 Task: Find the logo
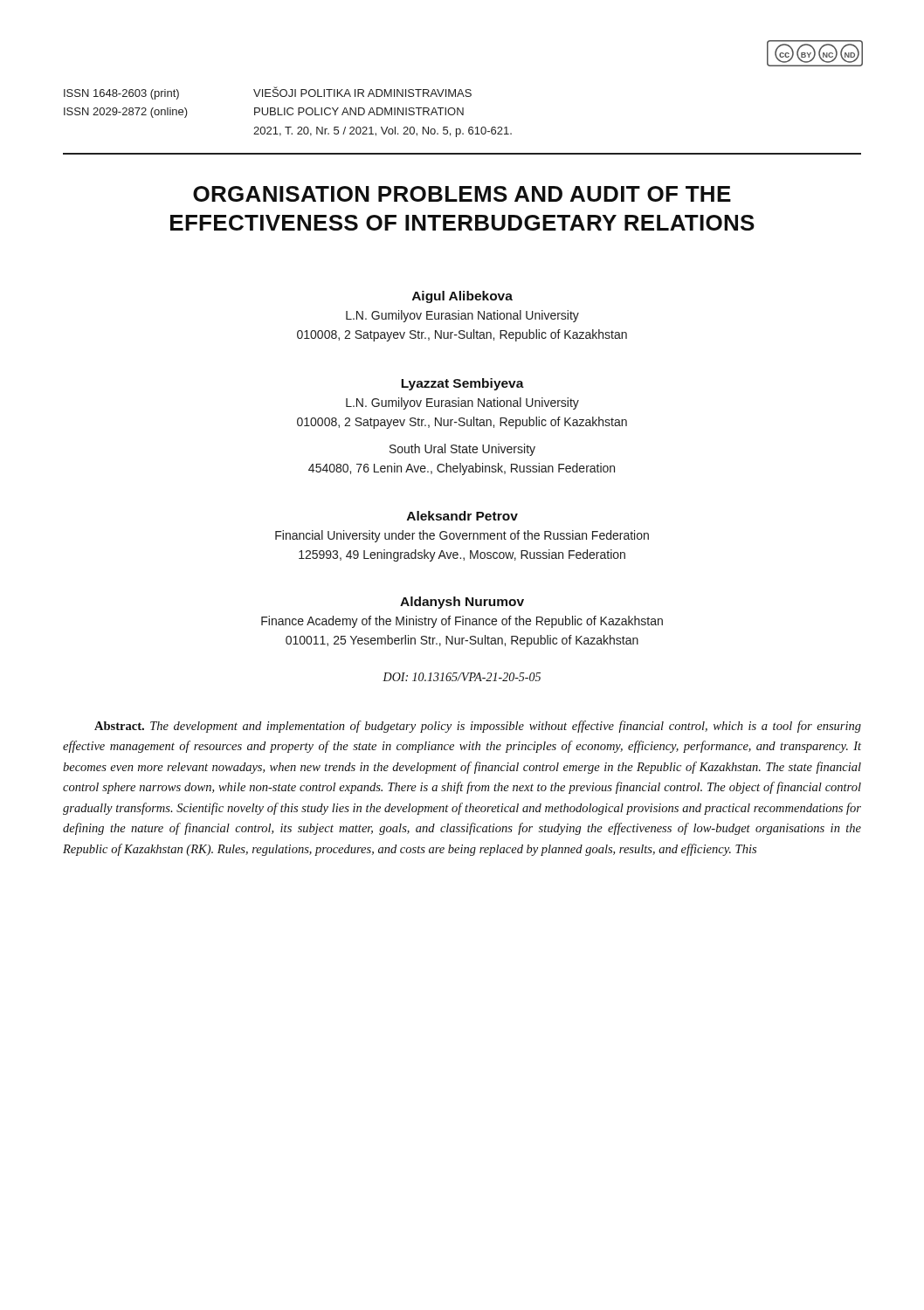pyautogui.click(x=815, y=55)
